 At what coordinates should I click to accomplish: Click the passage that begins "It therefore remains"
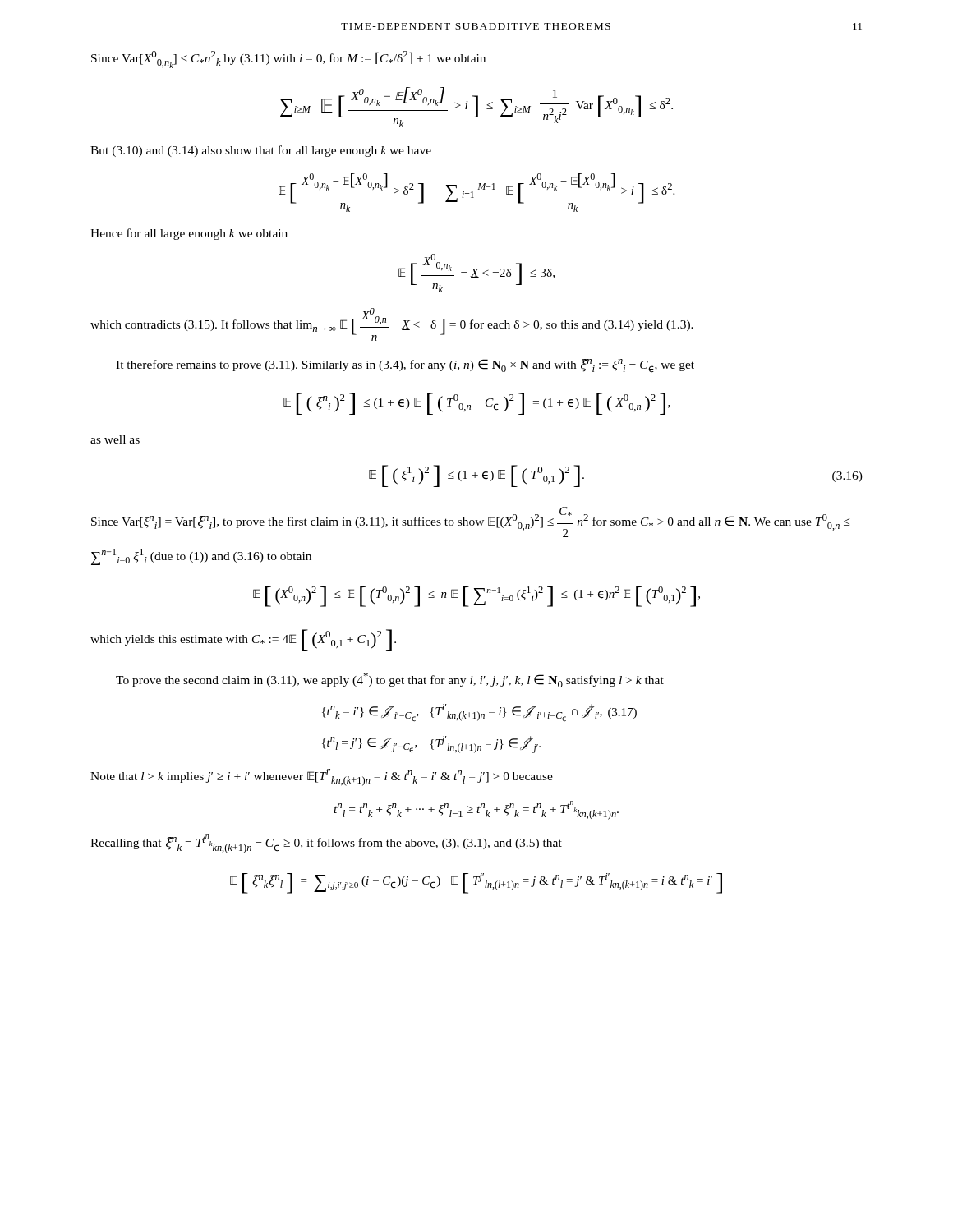pyautogui.click(x=405, y=364)
